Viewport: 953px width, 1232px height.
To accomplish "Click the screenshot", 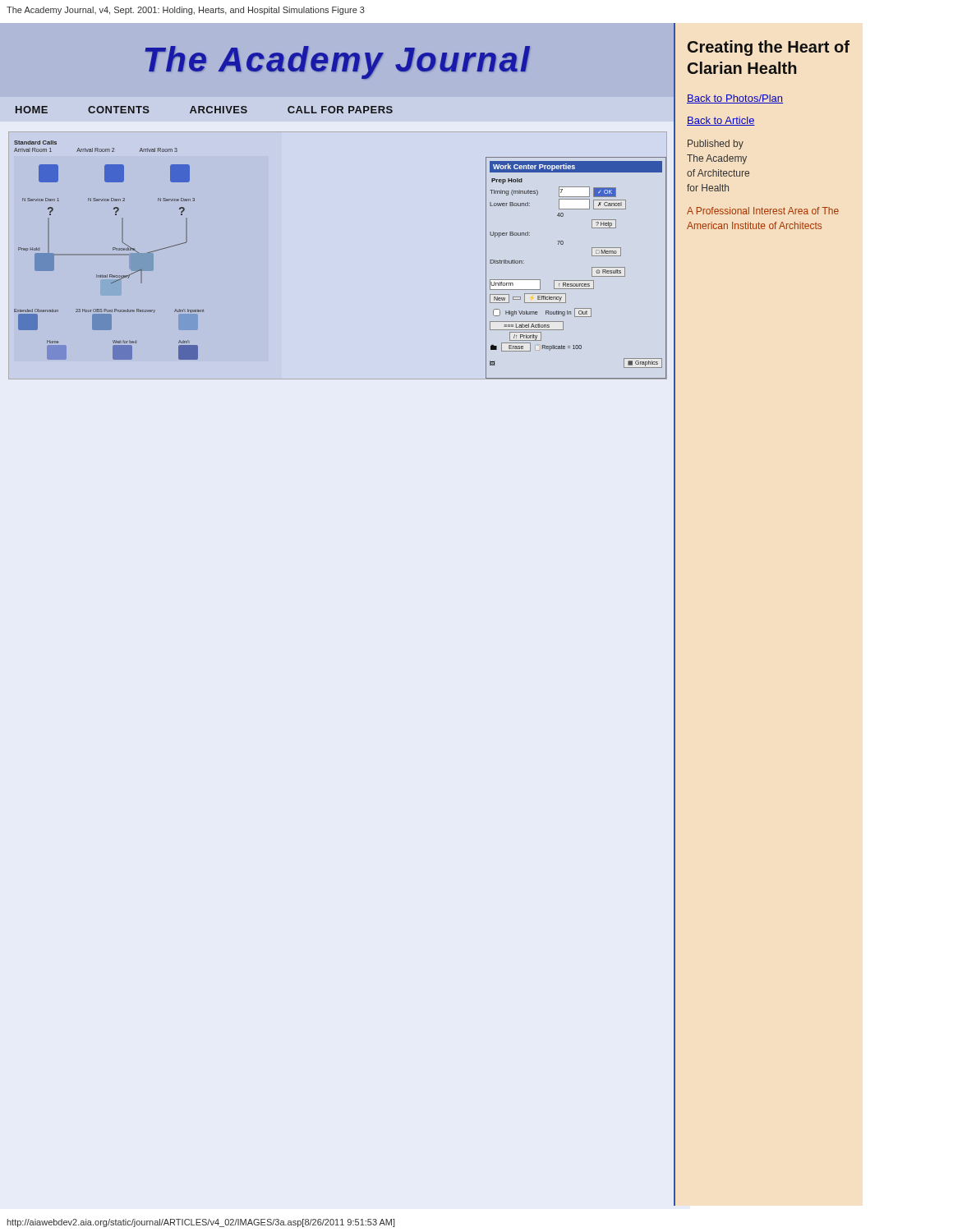I will click(x=337, y=255).
